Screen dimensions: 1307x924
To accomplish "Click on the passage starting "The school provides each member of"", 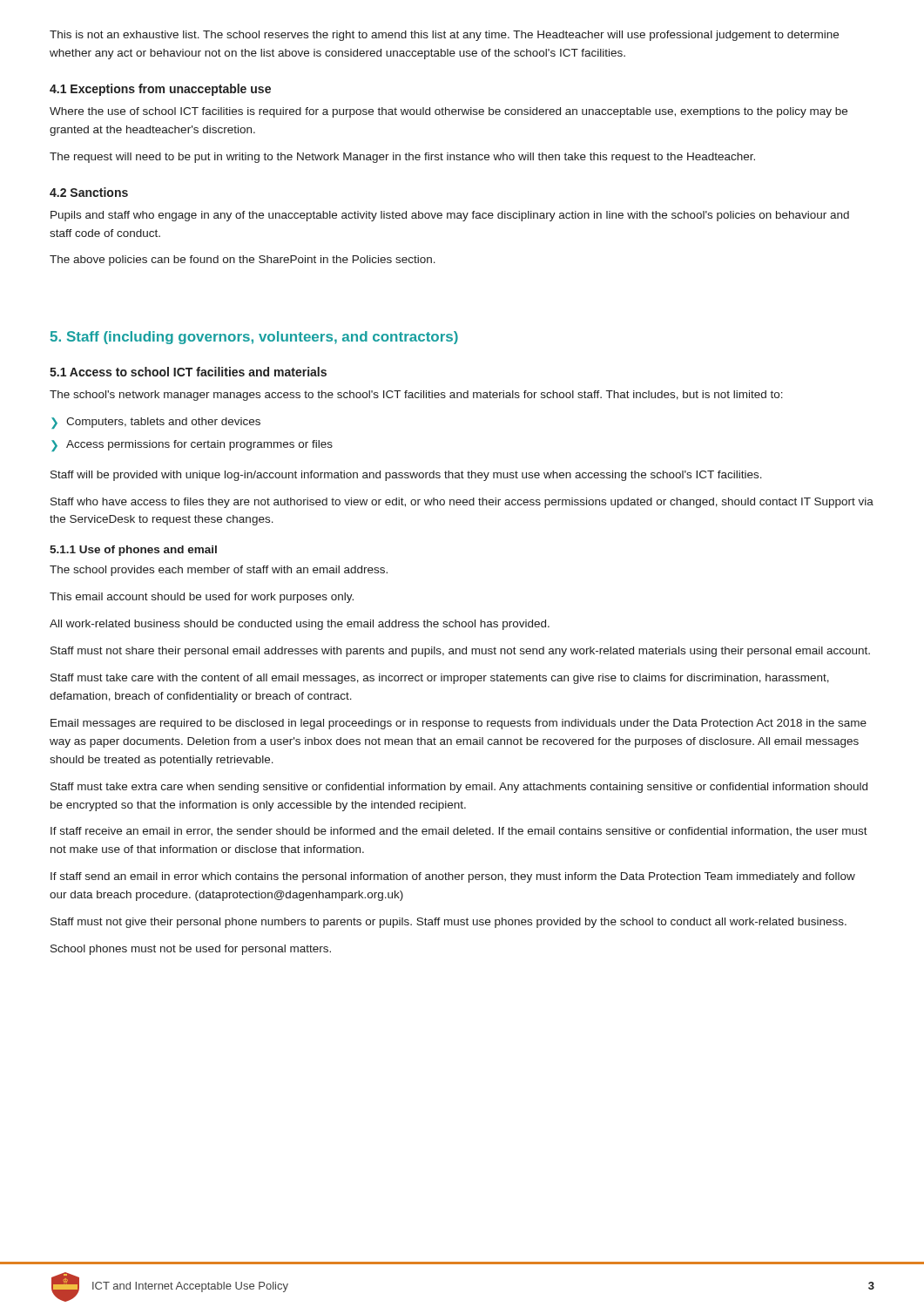I will tap(219, 570).
